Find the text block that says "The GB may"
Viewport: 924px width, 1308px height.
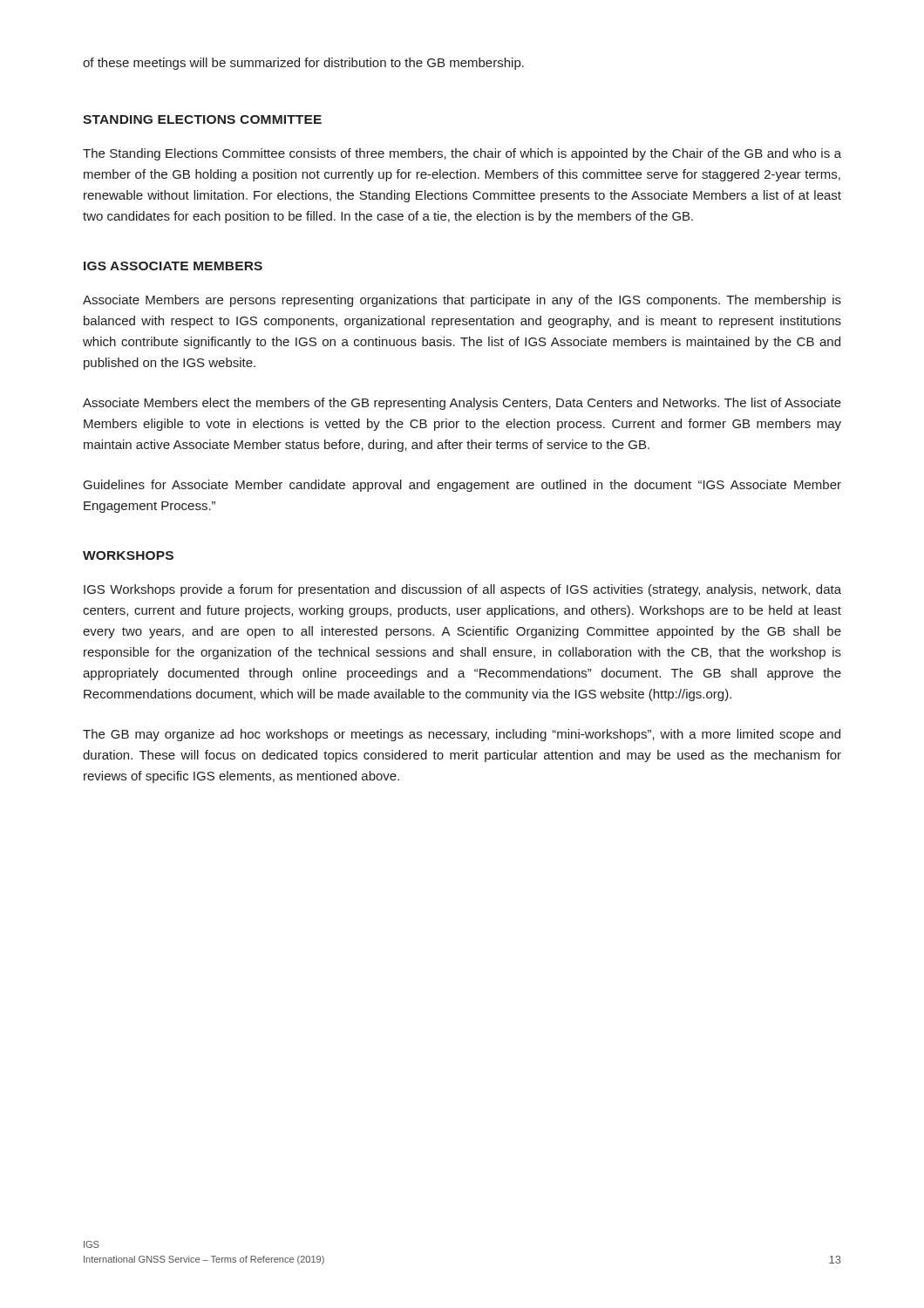coord(462,755)
